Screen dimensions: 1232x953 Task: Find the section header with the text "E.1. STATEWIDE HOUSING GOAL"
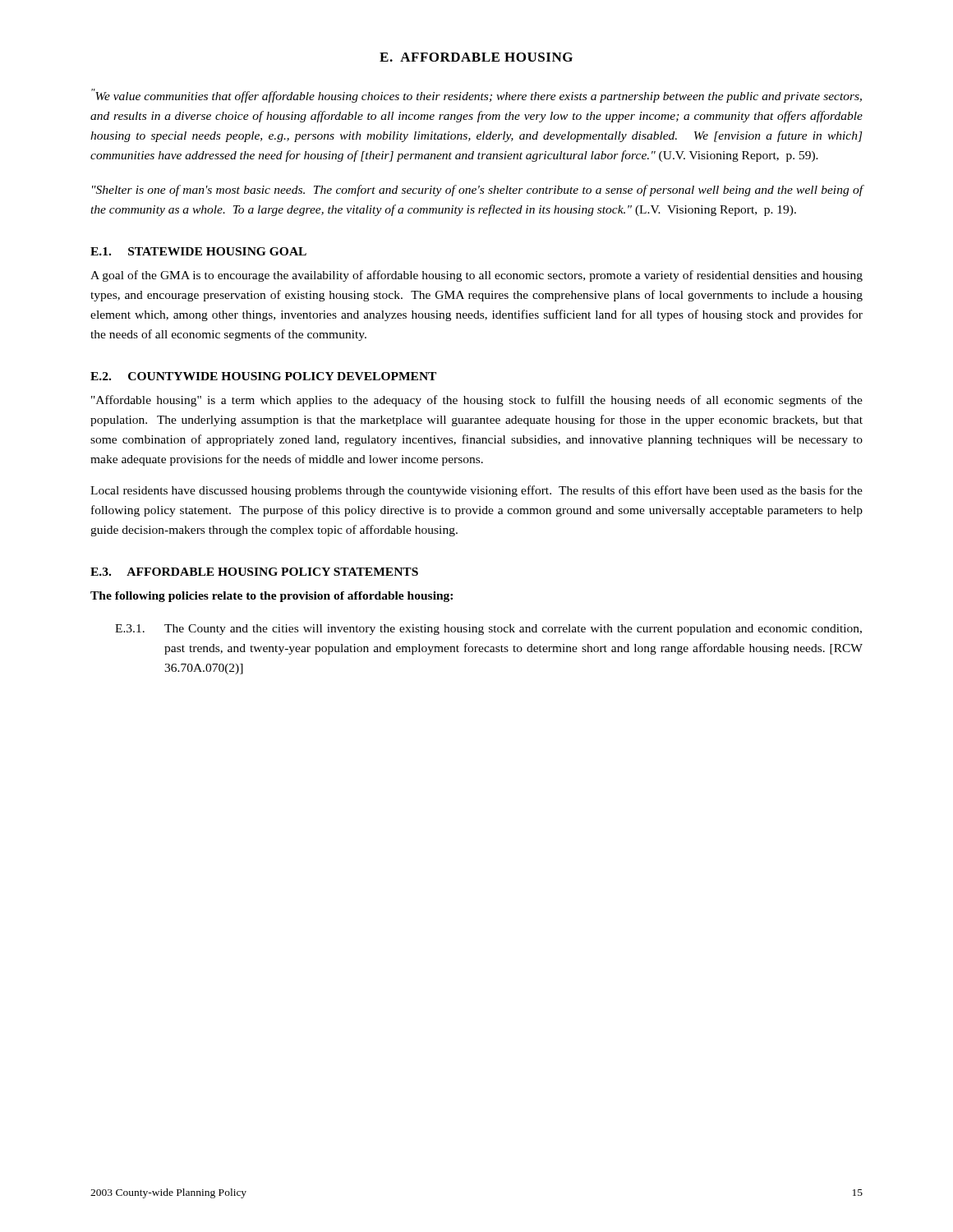pyautogui.click(x=199, y=252)
